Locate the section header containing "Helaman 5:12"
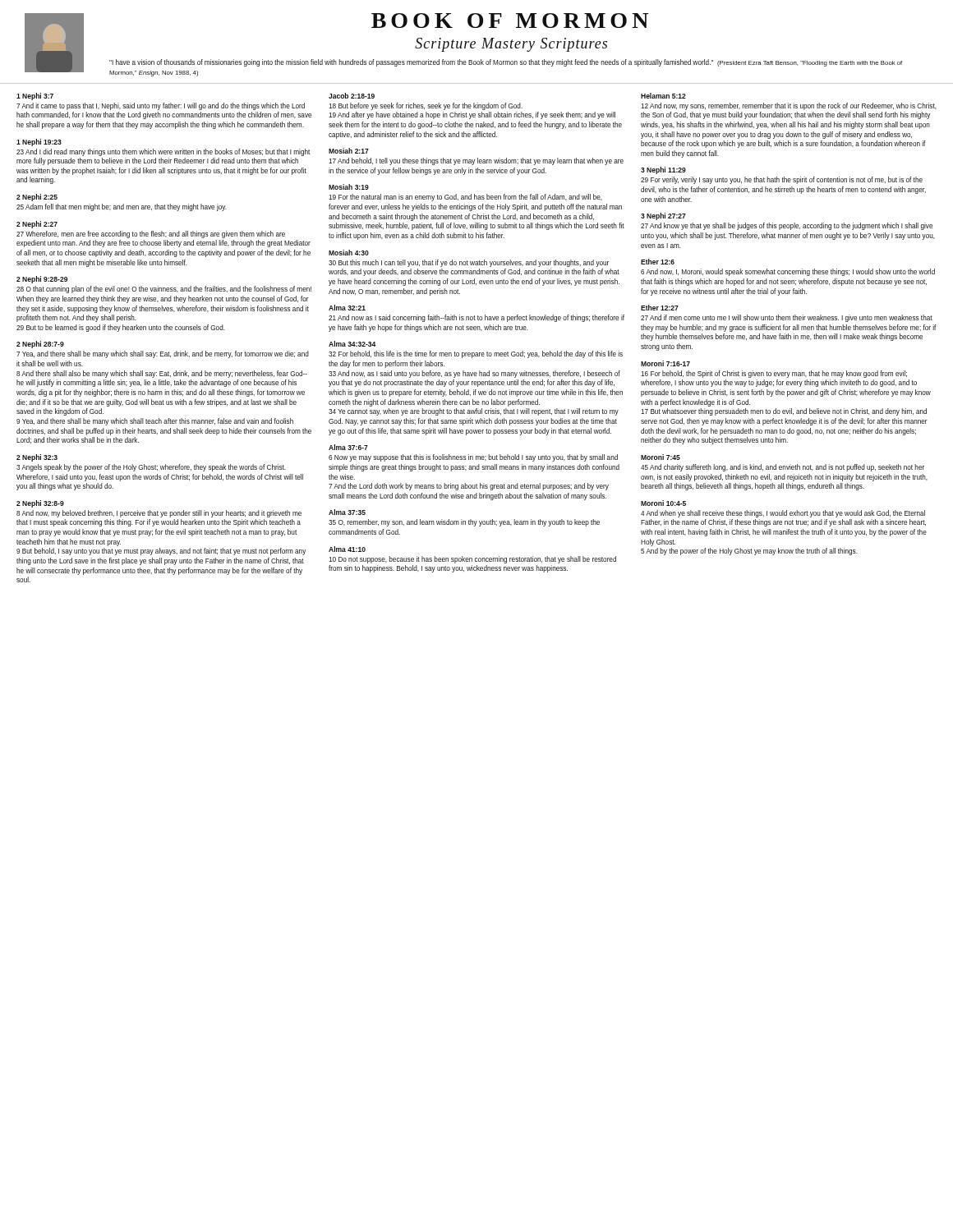This screenshot has height=1232, width=953. 663,96
